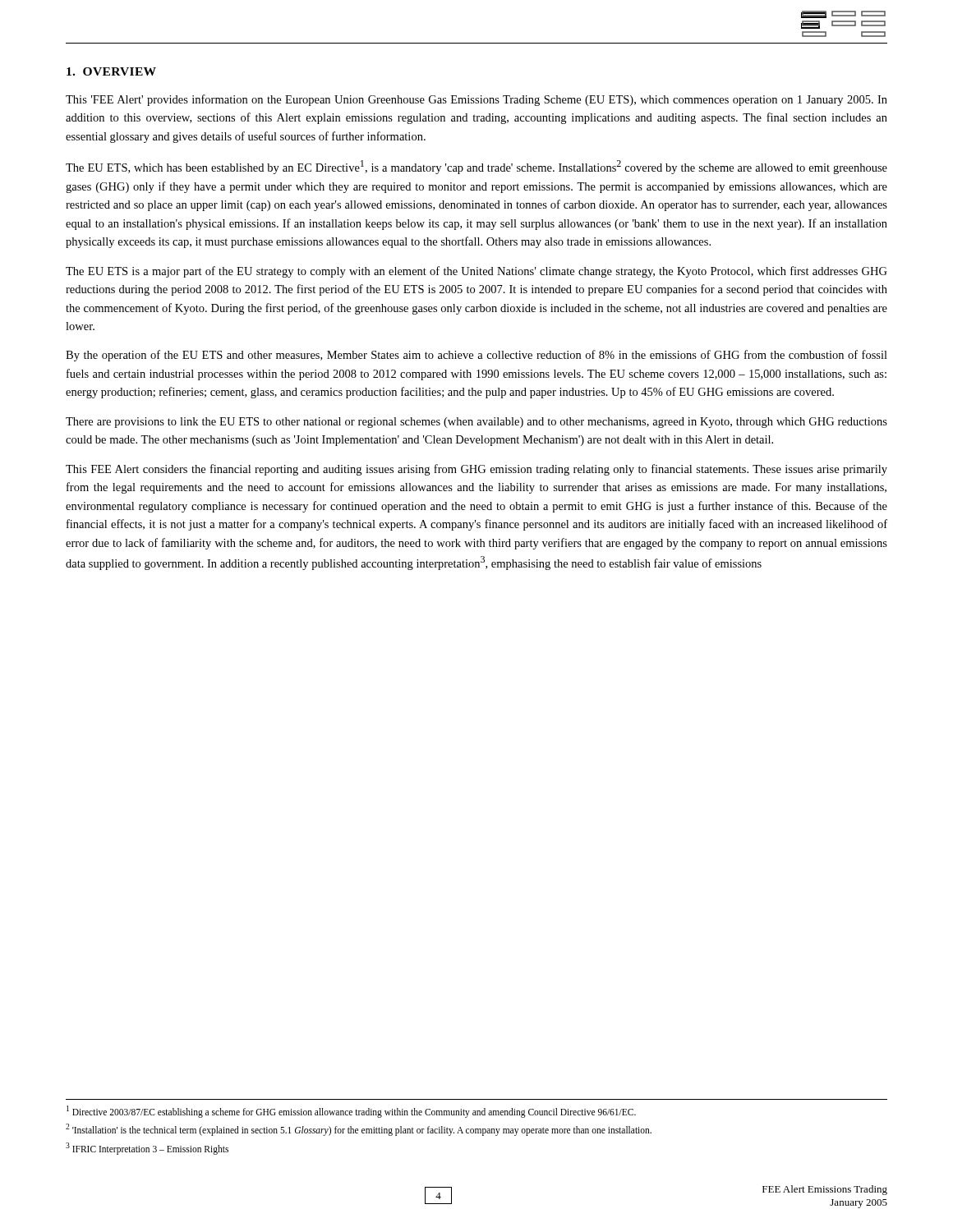The image size is (953, 1232).
Task: Click on the element starting "3 IFRIC Interpretation 3 –"
Action: (x=147, y=1149)
